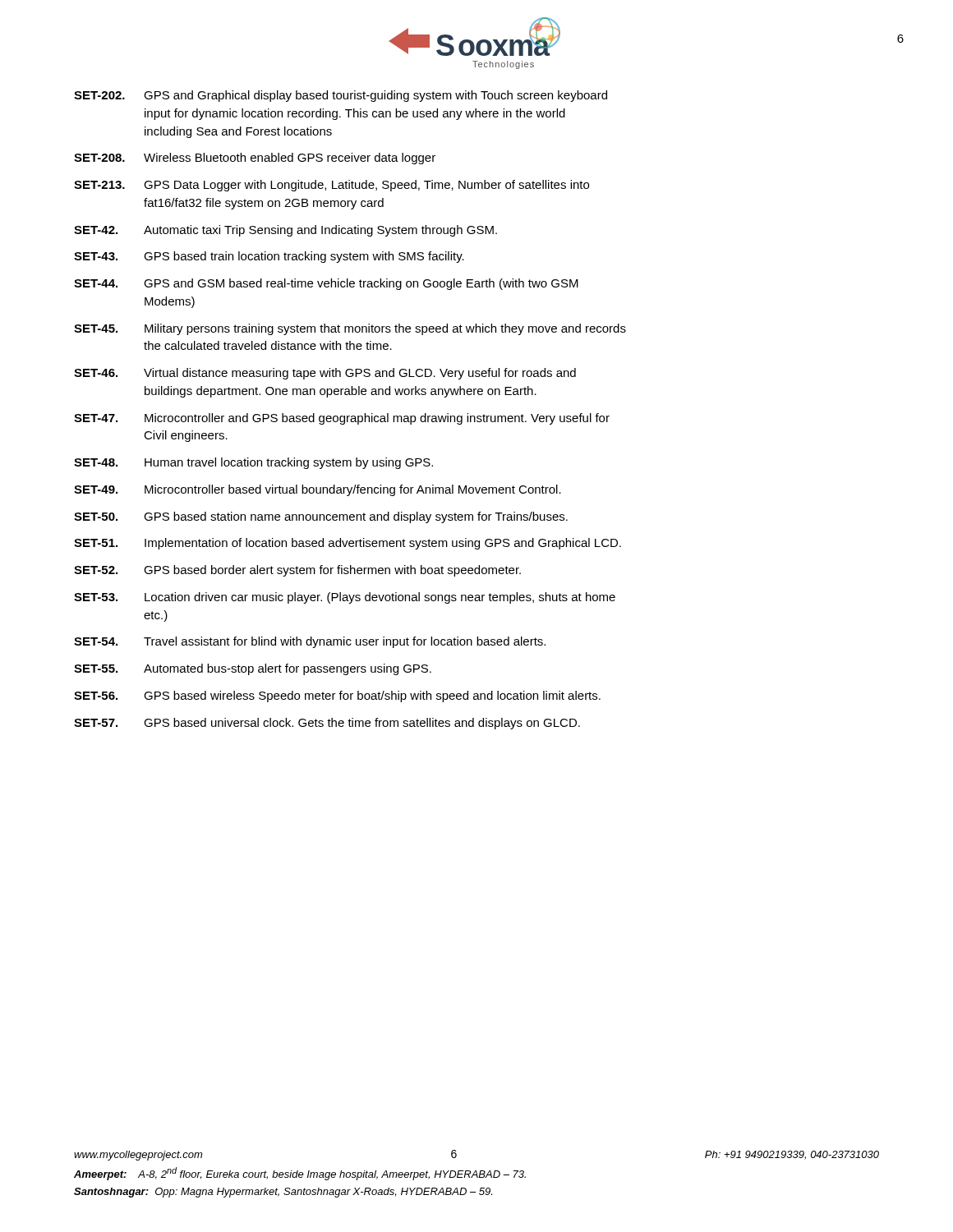Find the logo
The height and width of the screenshot is (1232, 953).
click(476, 43)
